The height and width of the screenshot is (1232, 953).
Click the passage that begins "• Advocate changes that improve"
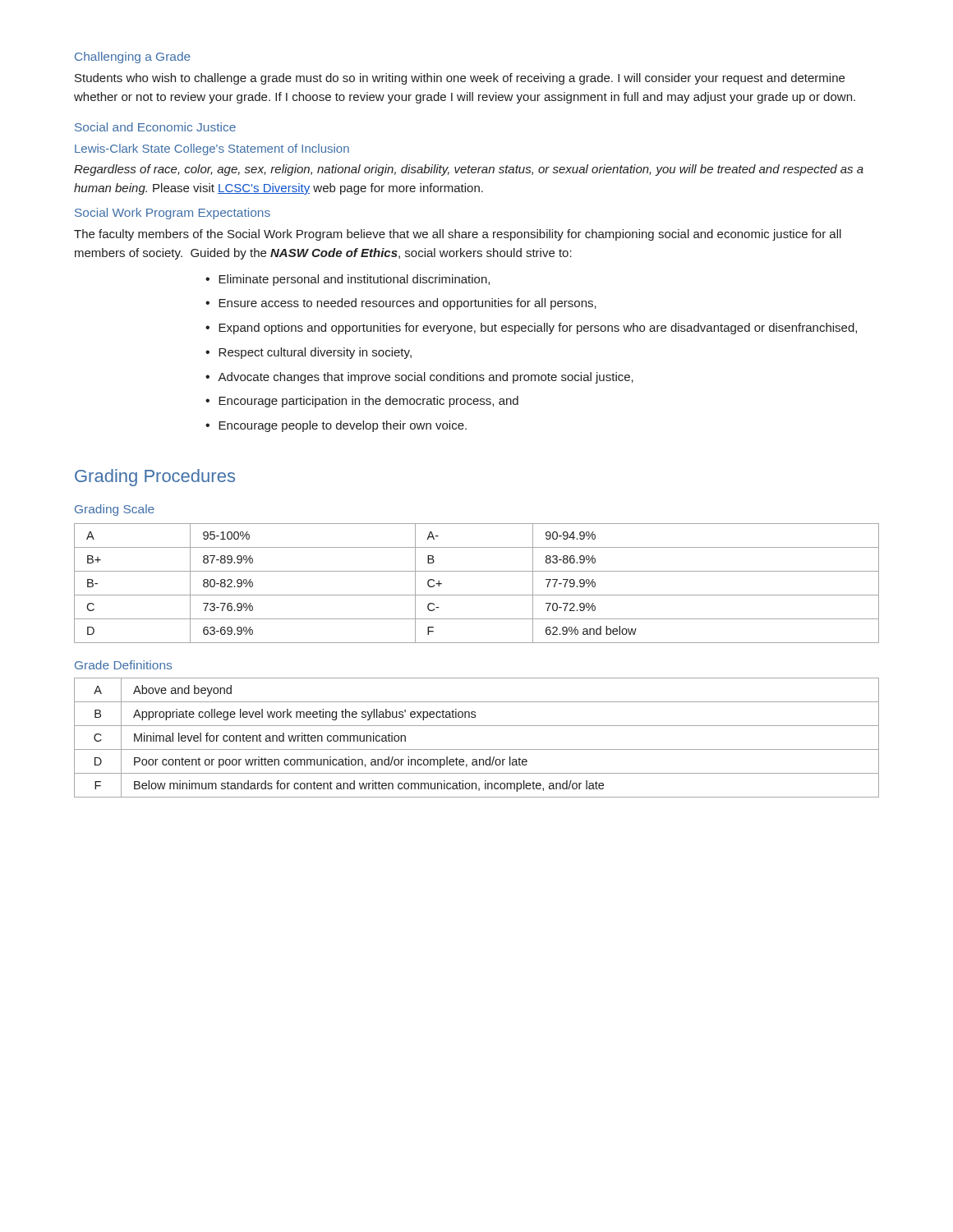(x=420, y=377)
